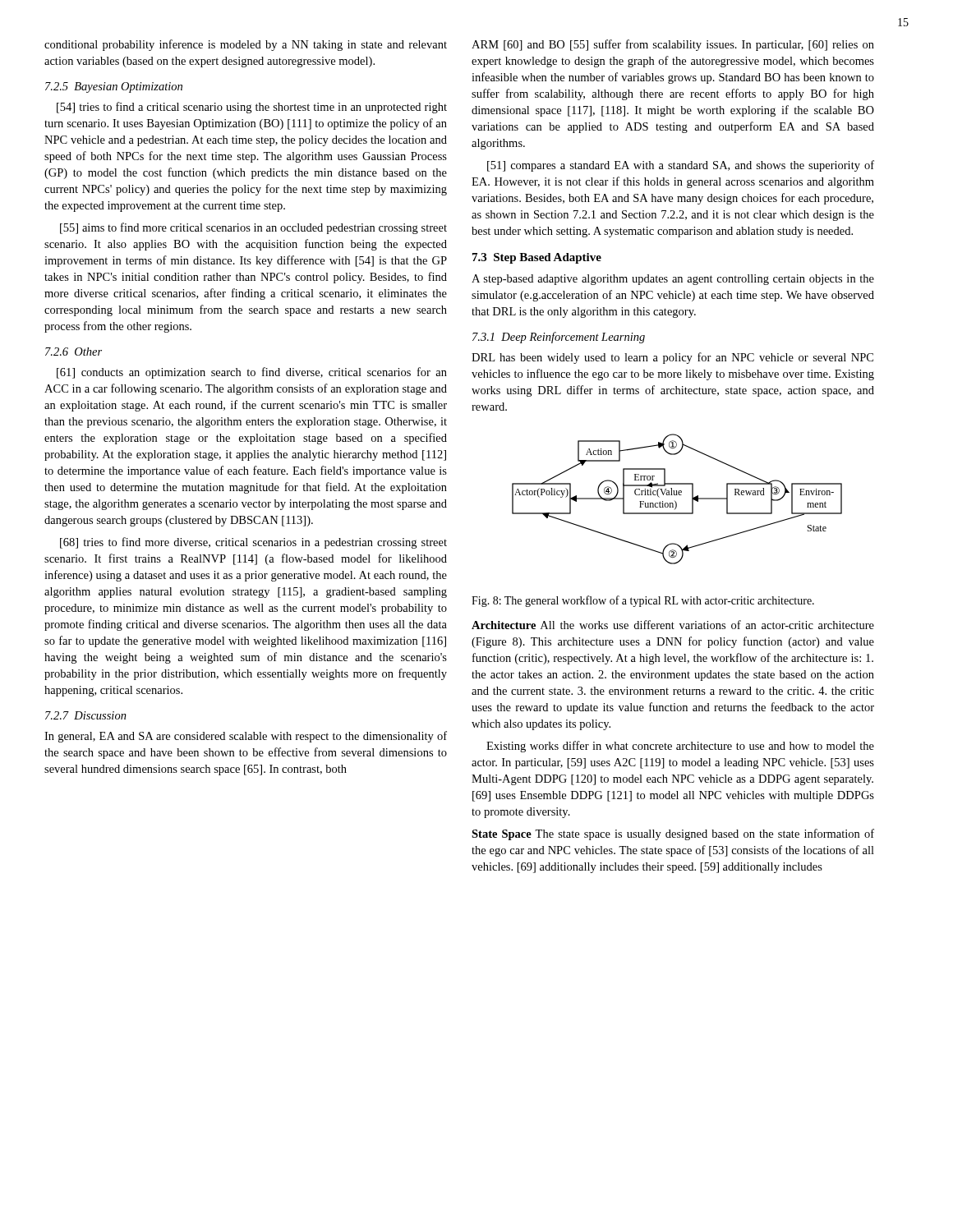Where does it say "7.2.5 Bayesian Optimization"?

coord(114,86)
